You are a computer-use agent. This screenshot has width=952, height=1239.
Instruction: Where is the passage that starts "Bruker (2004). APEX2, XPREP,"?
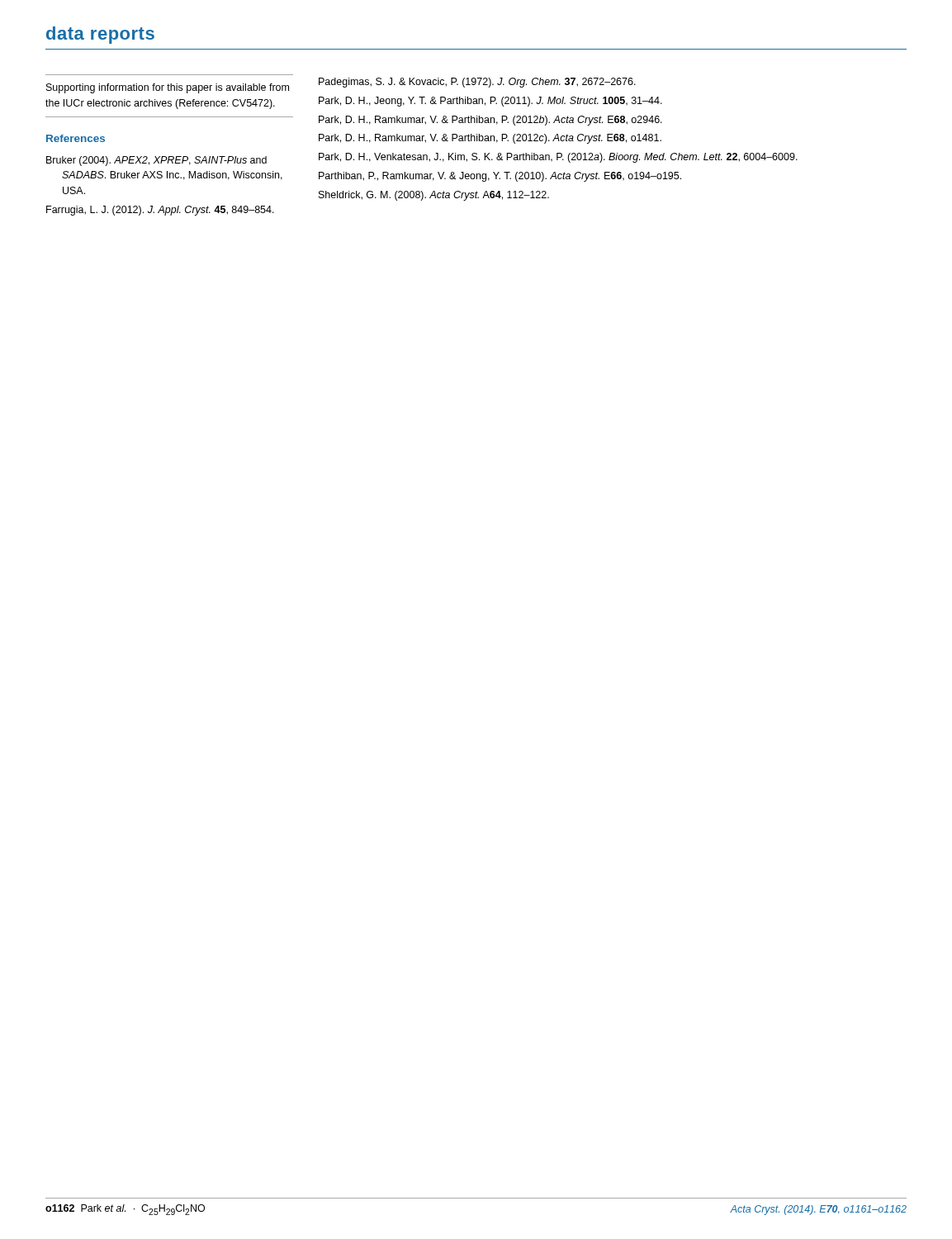164,175
